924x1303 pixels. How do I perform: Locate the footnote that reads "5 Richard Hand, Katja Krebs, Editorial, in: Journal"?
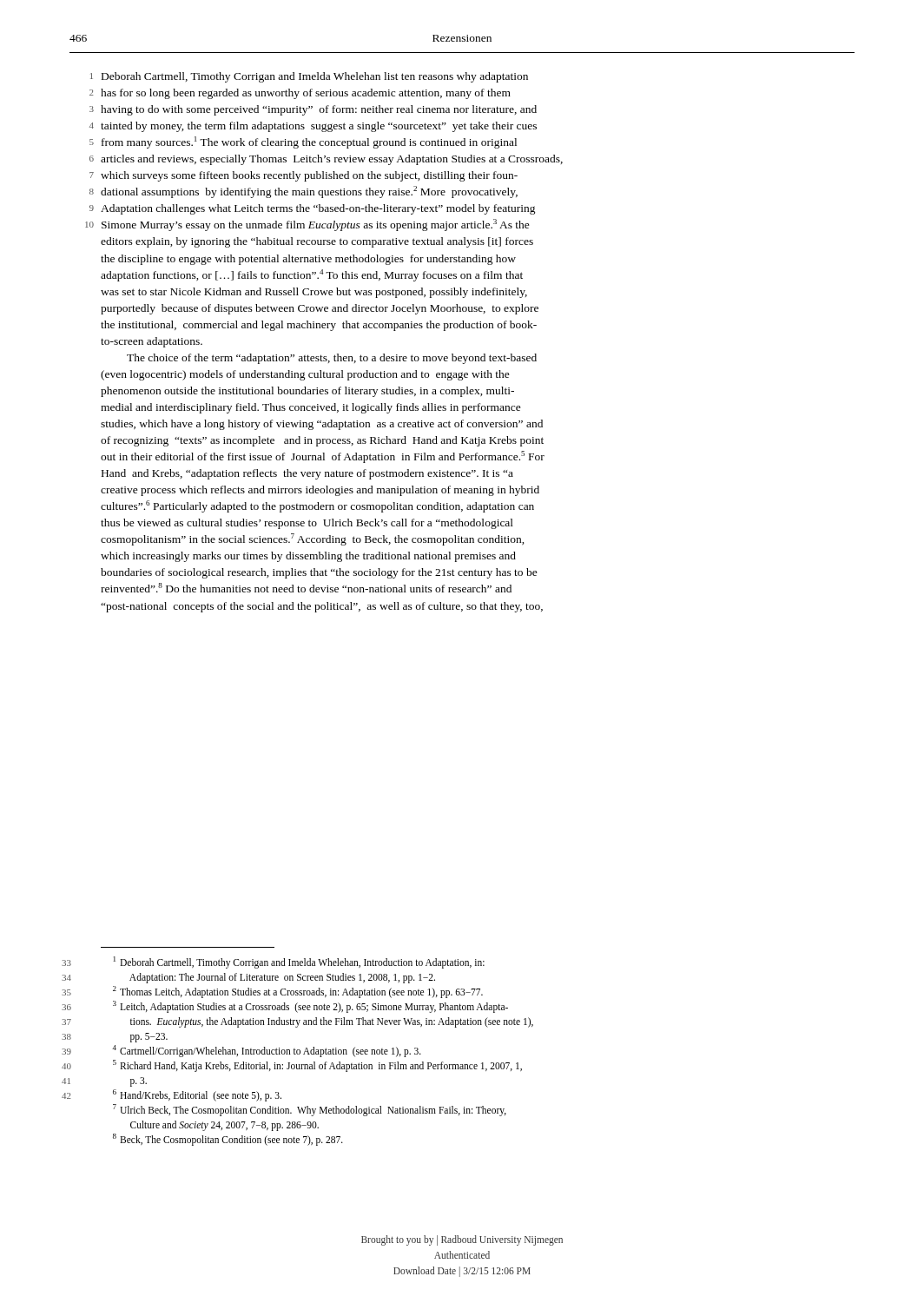[x=469, y=1074]
